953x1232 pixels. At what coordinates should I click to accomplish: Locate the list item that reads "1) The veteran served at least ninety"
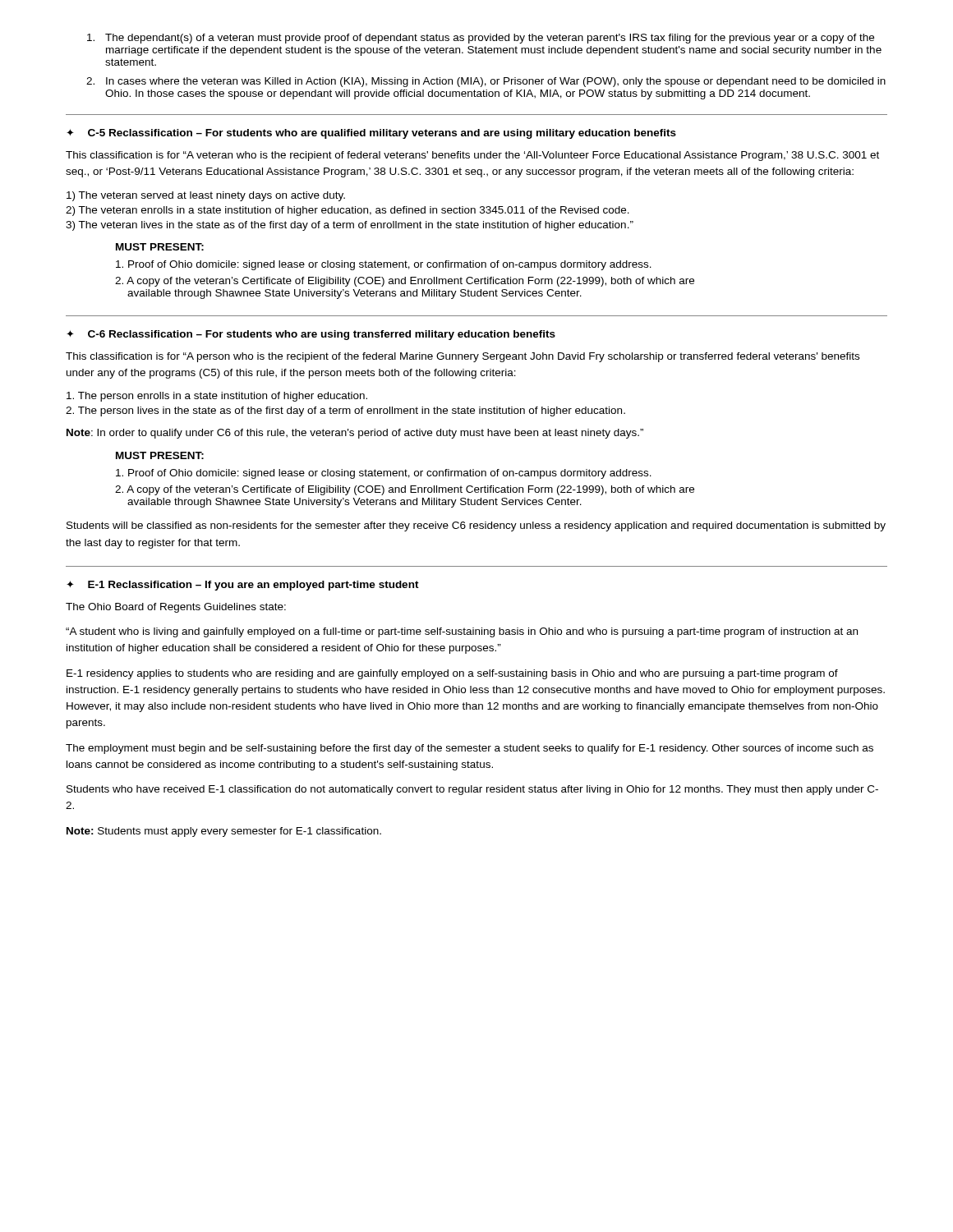(x=206, y=195)
